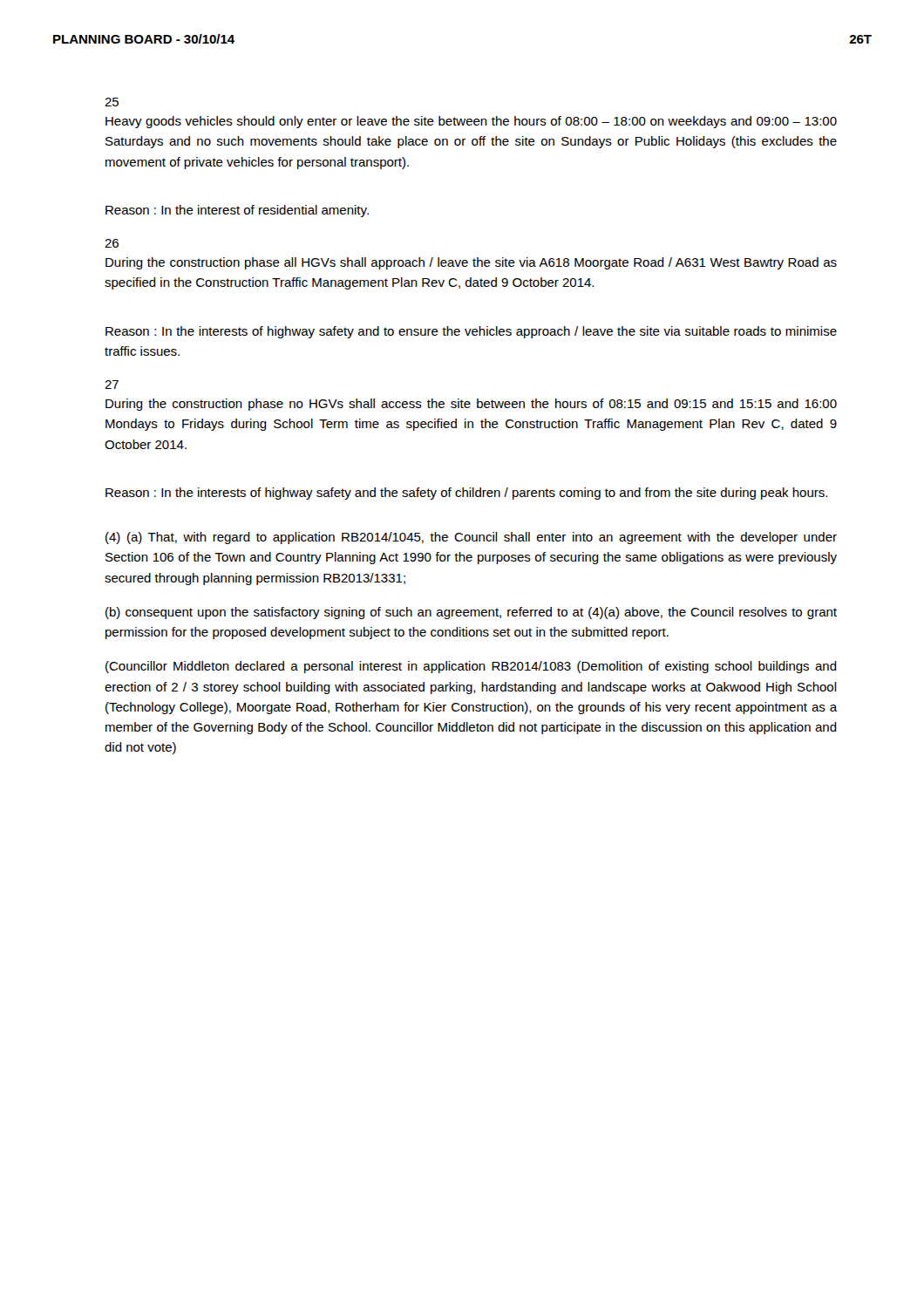This screenshot has width=924, height=1308.
Task: Find the text block that says "(4) (a) That, with"
Action: tap(471, 557)
